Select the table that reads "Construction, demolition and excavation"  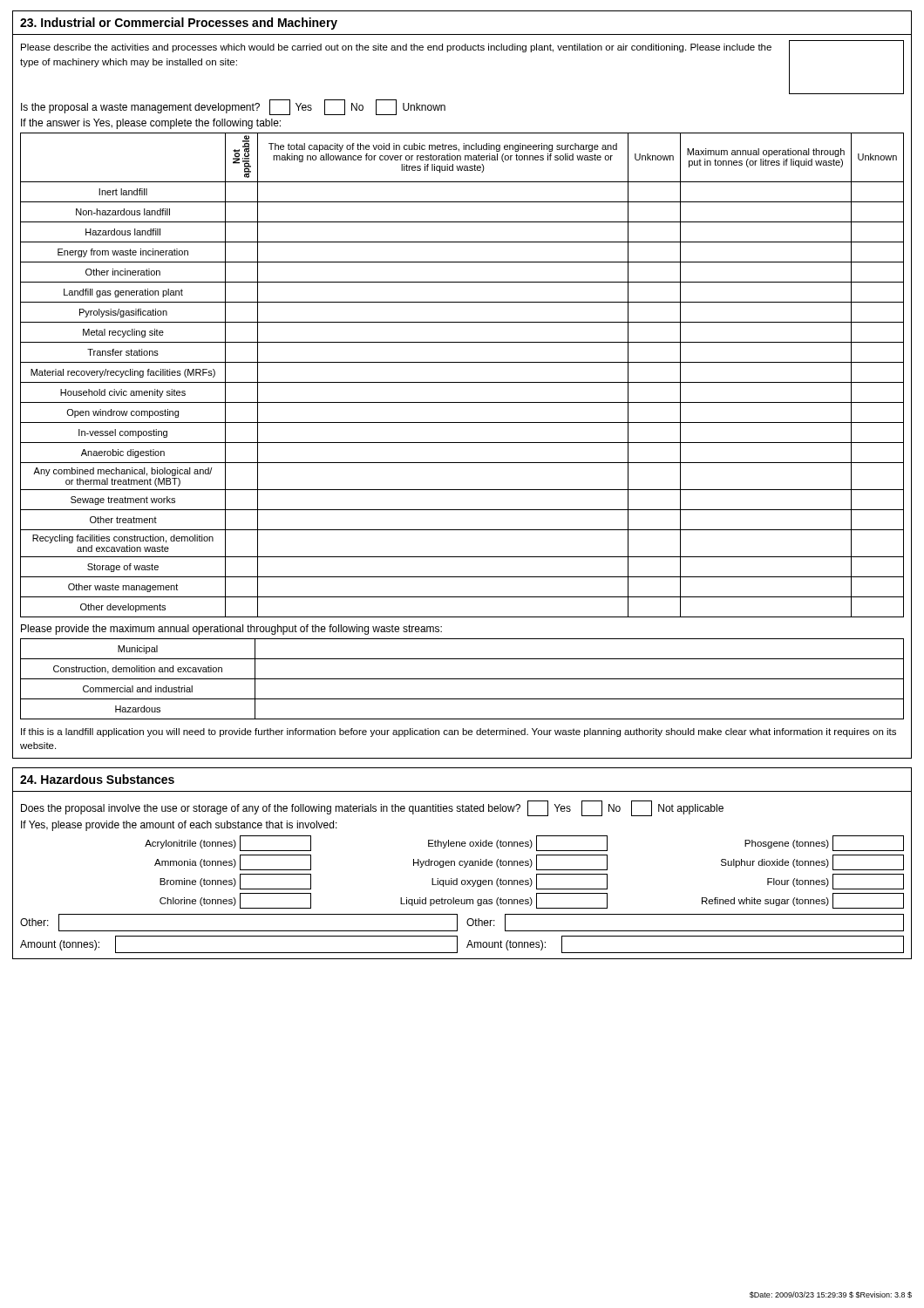[462, 679]
